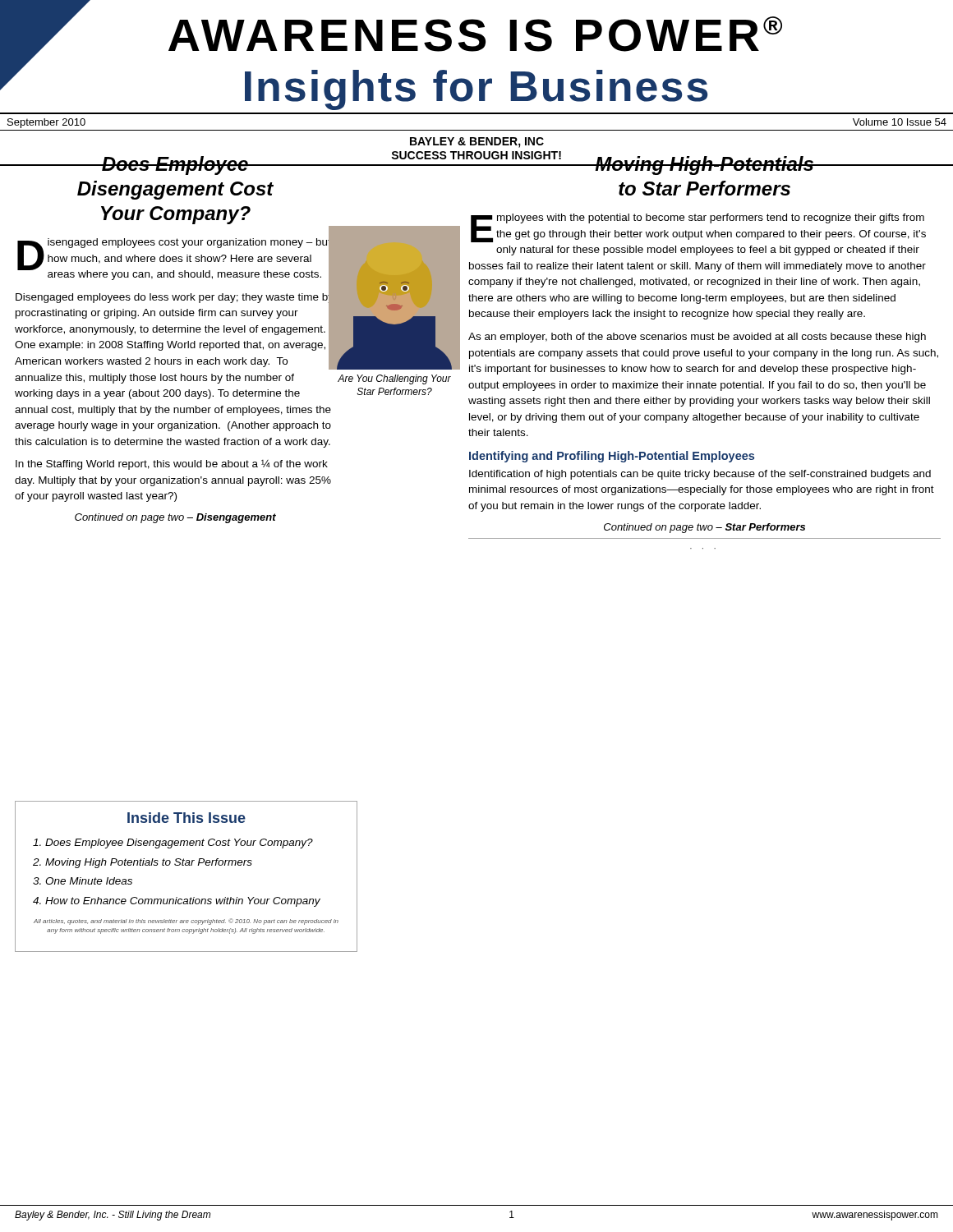Find the list item containing "Does Employee Disengagement Cost Your Company?"
Image resolution: width=953 pixels, height=1232 pixels.
[x=179, y=842]
